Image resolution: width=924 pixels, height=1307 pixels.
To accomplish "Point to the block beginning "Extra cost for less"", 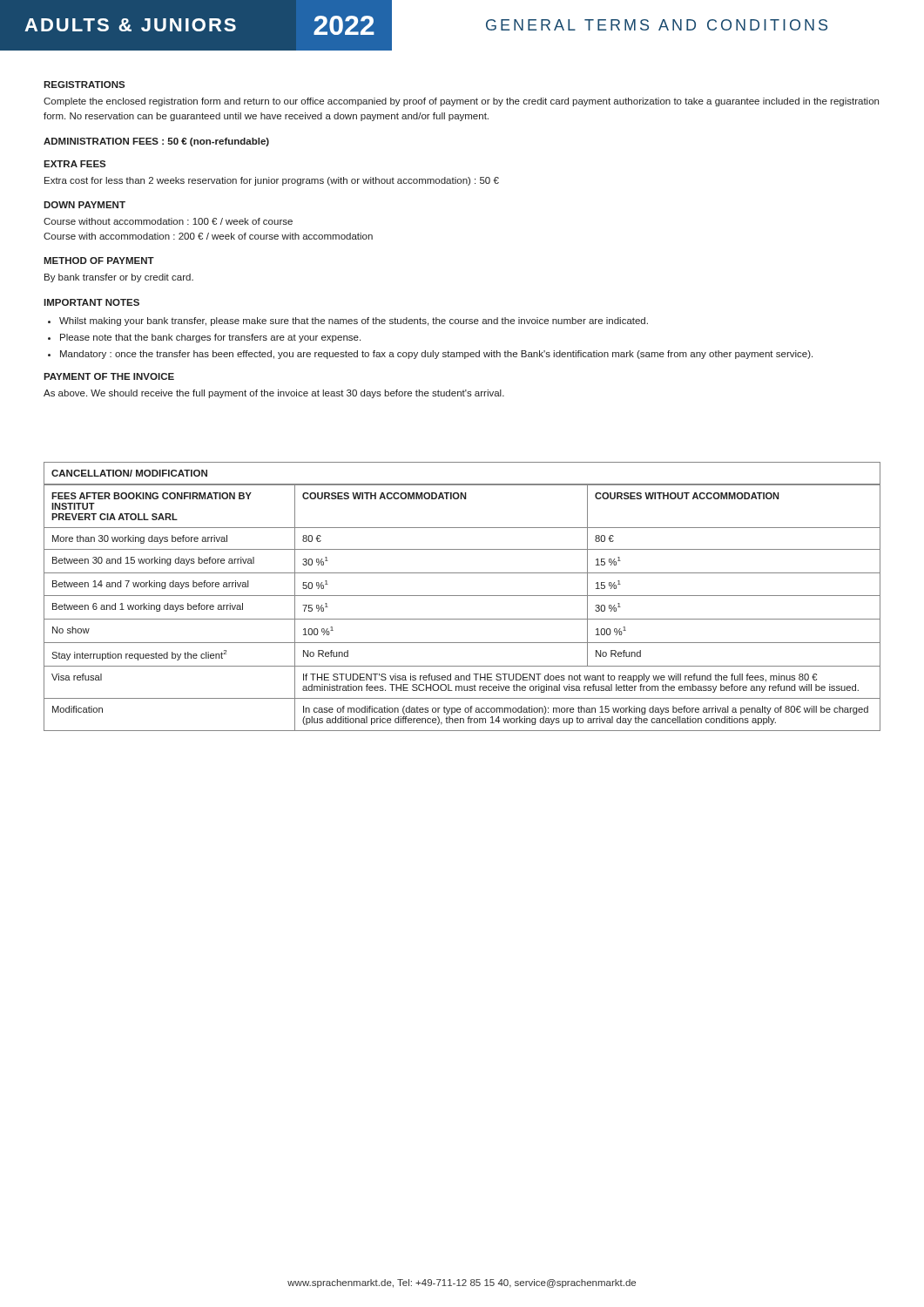I will 271,180.
